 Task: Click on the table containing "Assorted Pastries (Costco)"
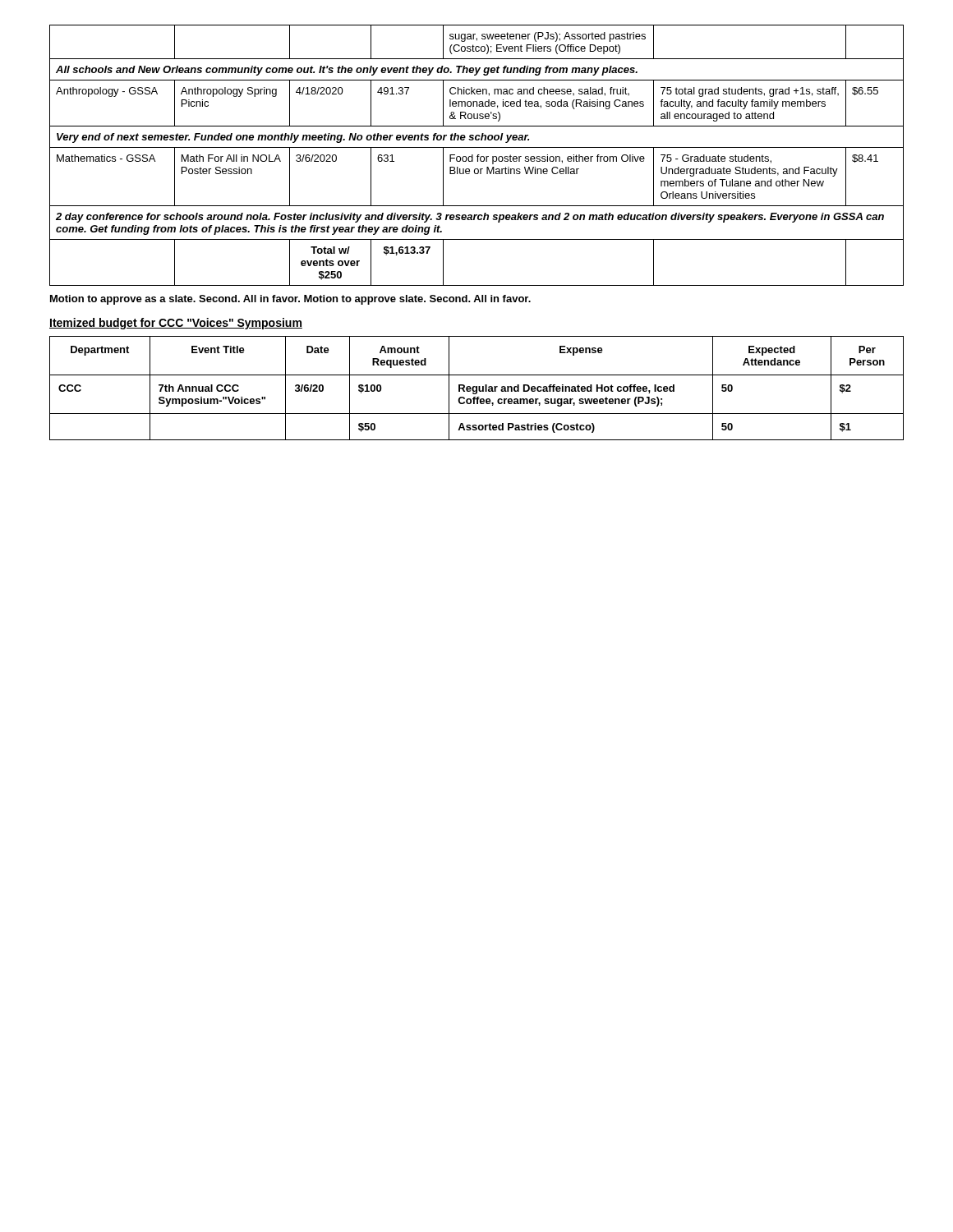coord(476,388)
